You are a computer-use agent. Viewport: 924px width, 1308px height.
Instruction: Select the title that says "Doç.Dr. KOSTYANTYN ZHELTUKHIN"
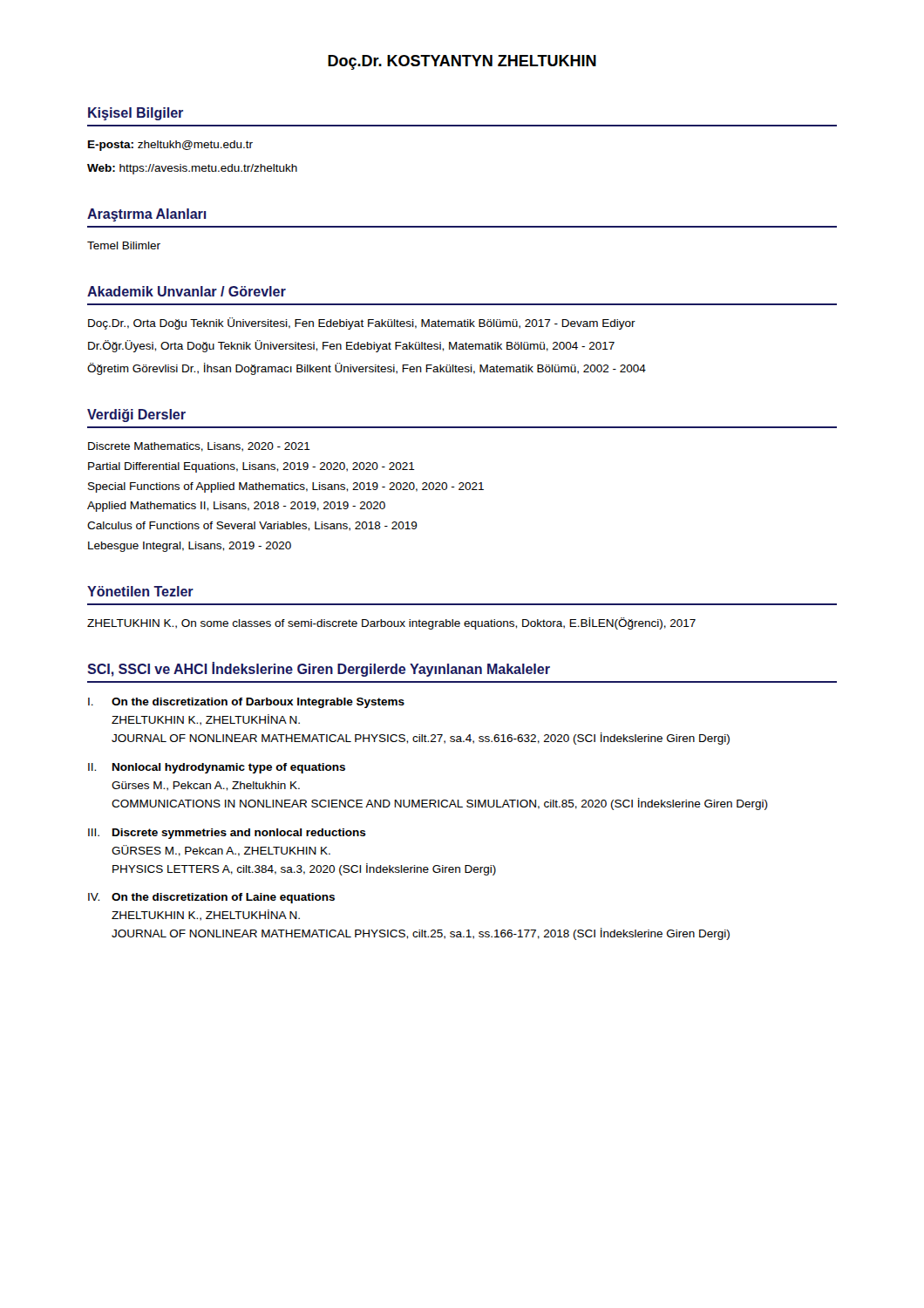tap(462, 61)
